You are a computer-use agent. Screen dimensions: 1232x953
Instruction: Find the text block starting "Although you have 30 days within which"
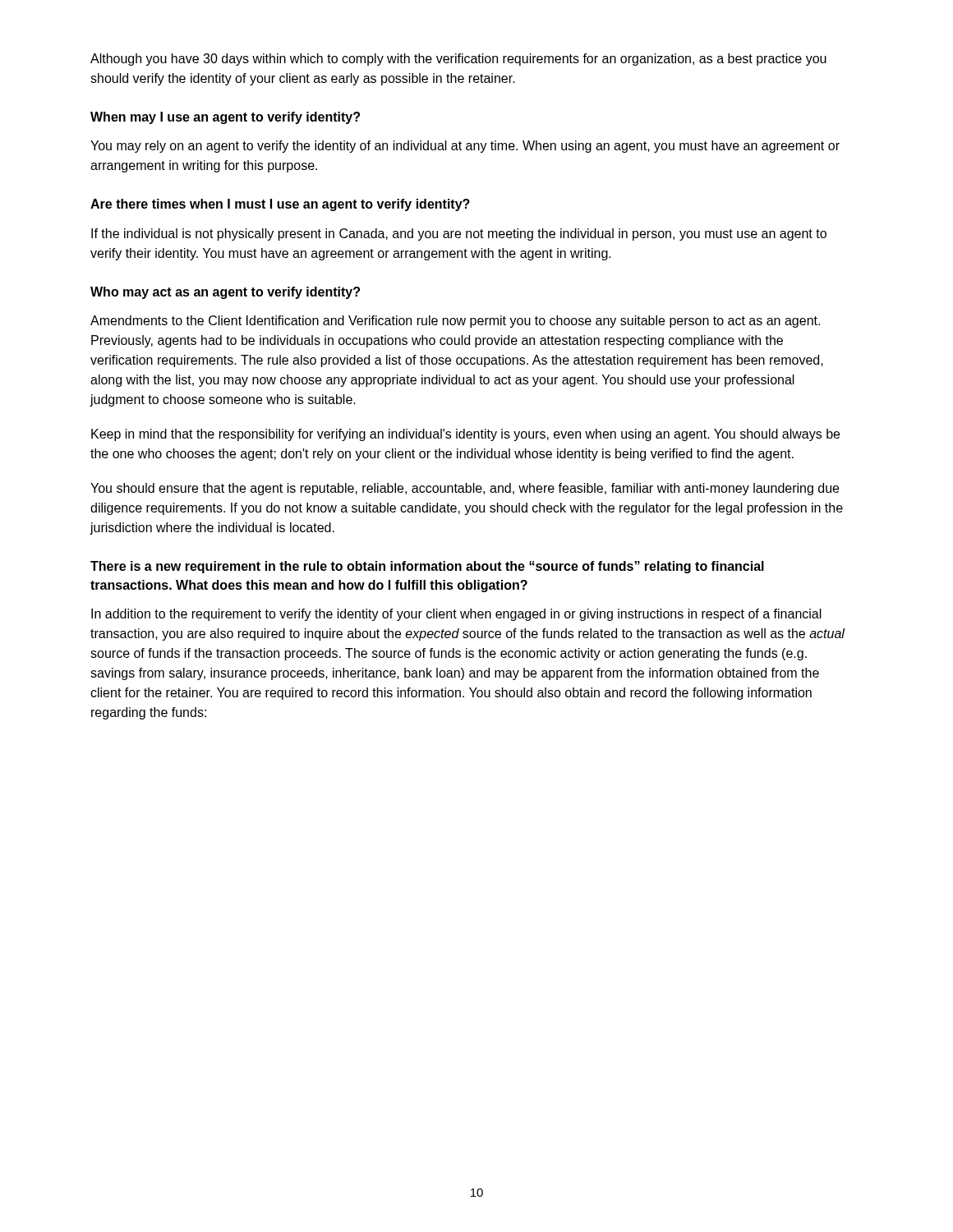pyautogui.click(x=459, y=69)
